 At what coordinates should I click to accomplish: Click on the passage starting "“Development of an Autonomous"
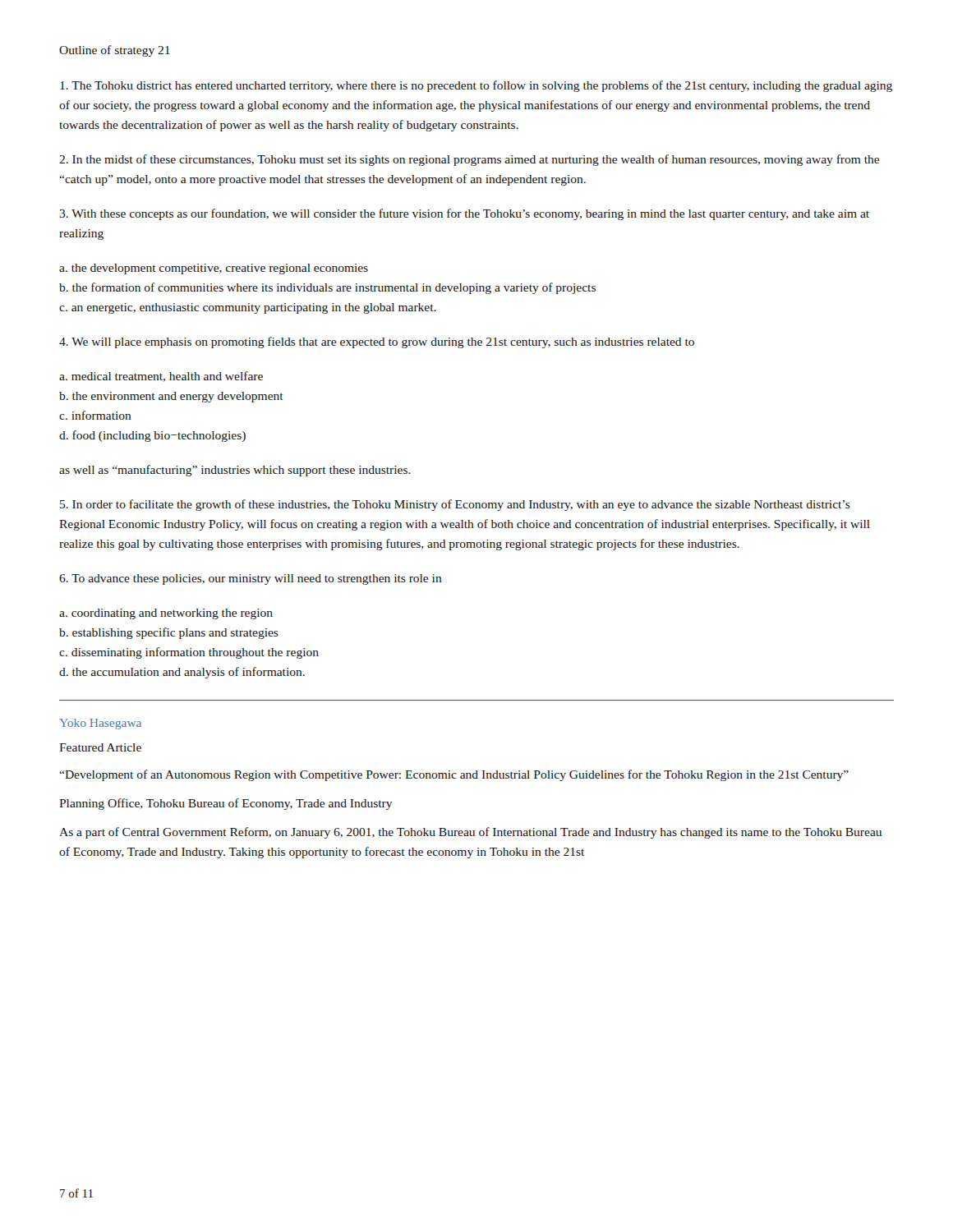454,774
